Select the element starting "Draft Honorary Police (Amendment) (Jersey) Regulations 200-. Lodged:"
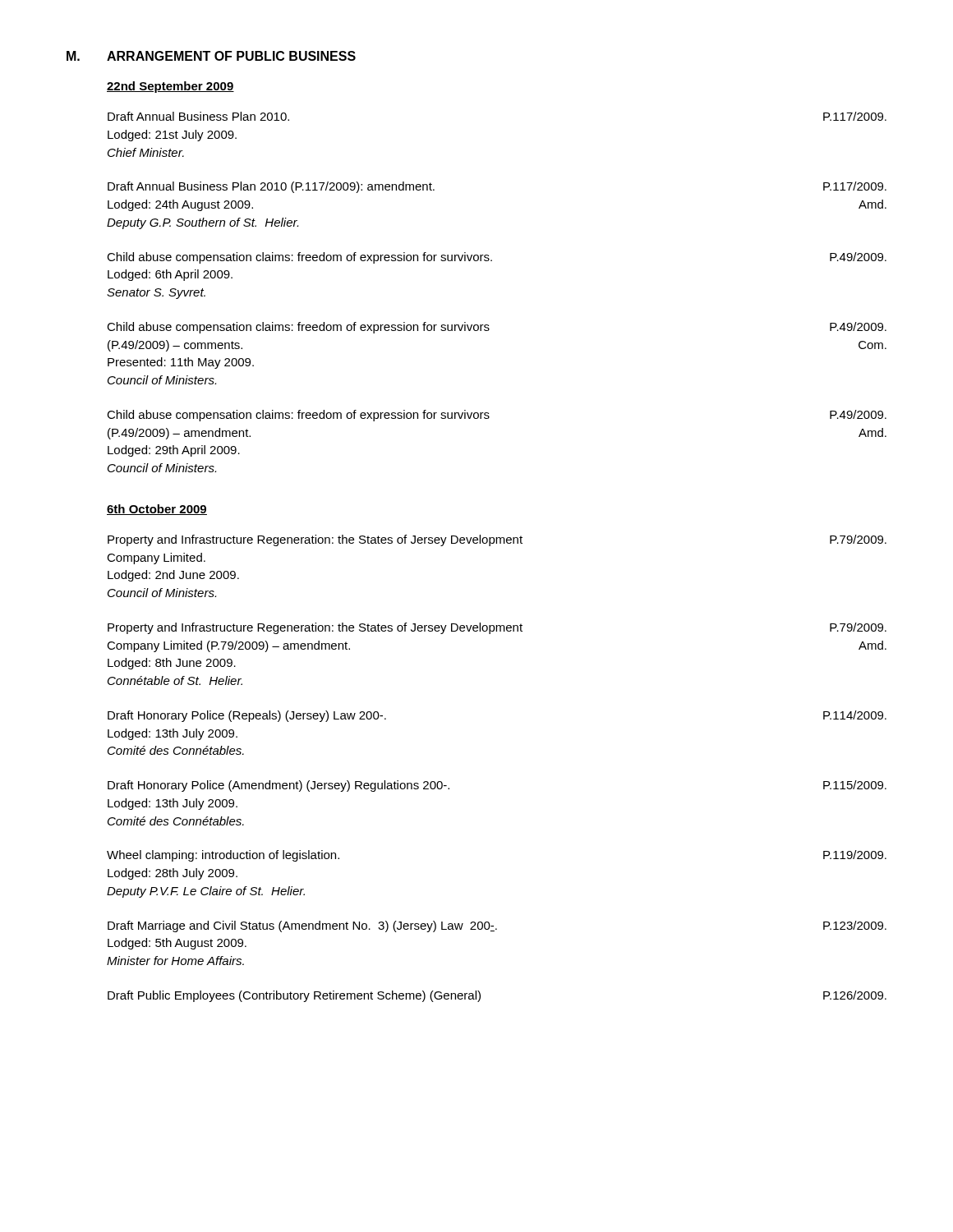Screen dimensions: 1232x953 [x=276, y=786]
